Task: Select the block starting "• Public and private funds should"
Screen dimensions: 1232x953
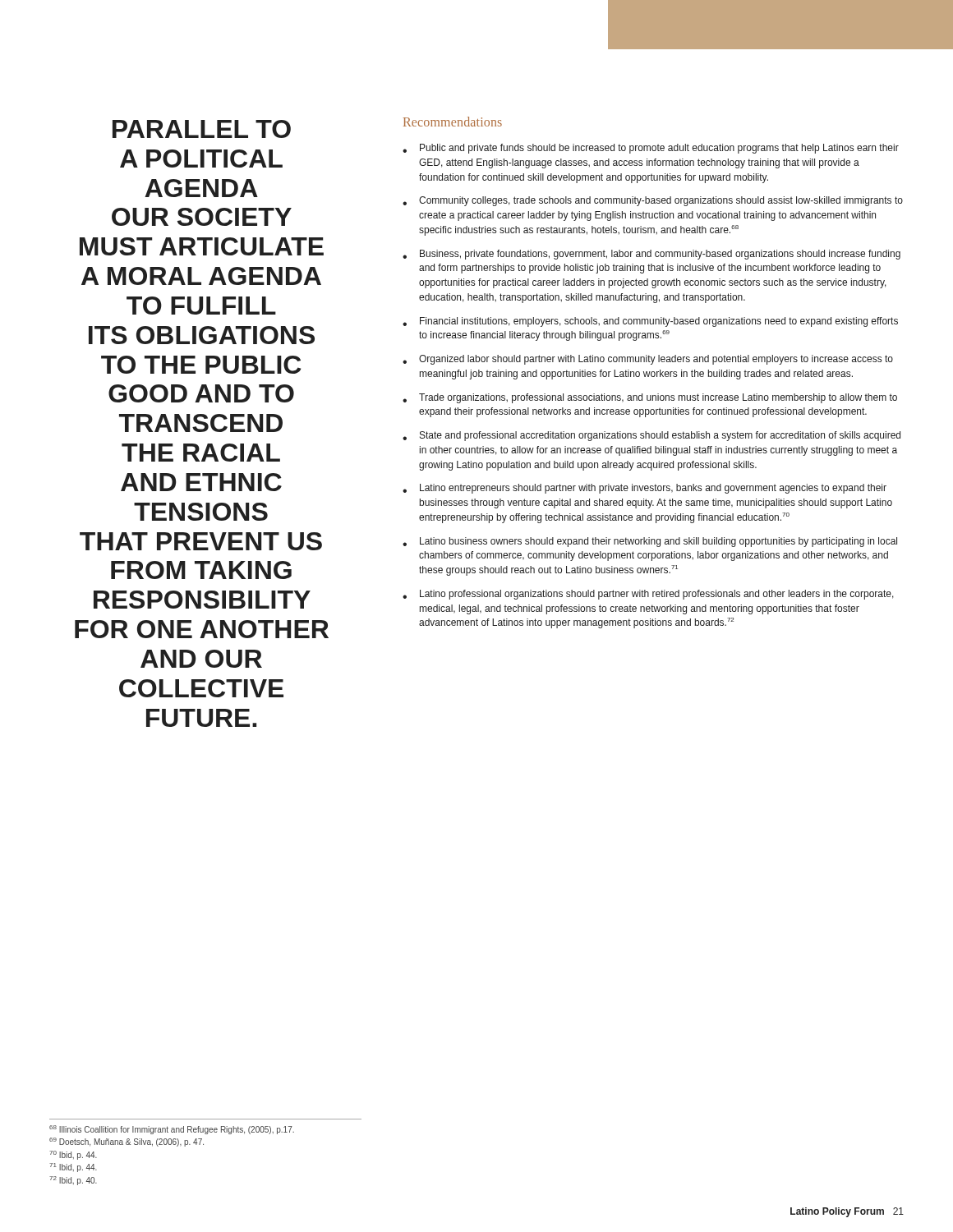Action: (x=653, y=163)
